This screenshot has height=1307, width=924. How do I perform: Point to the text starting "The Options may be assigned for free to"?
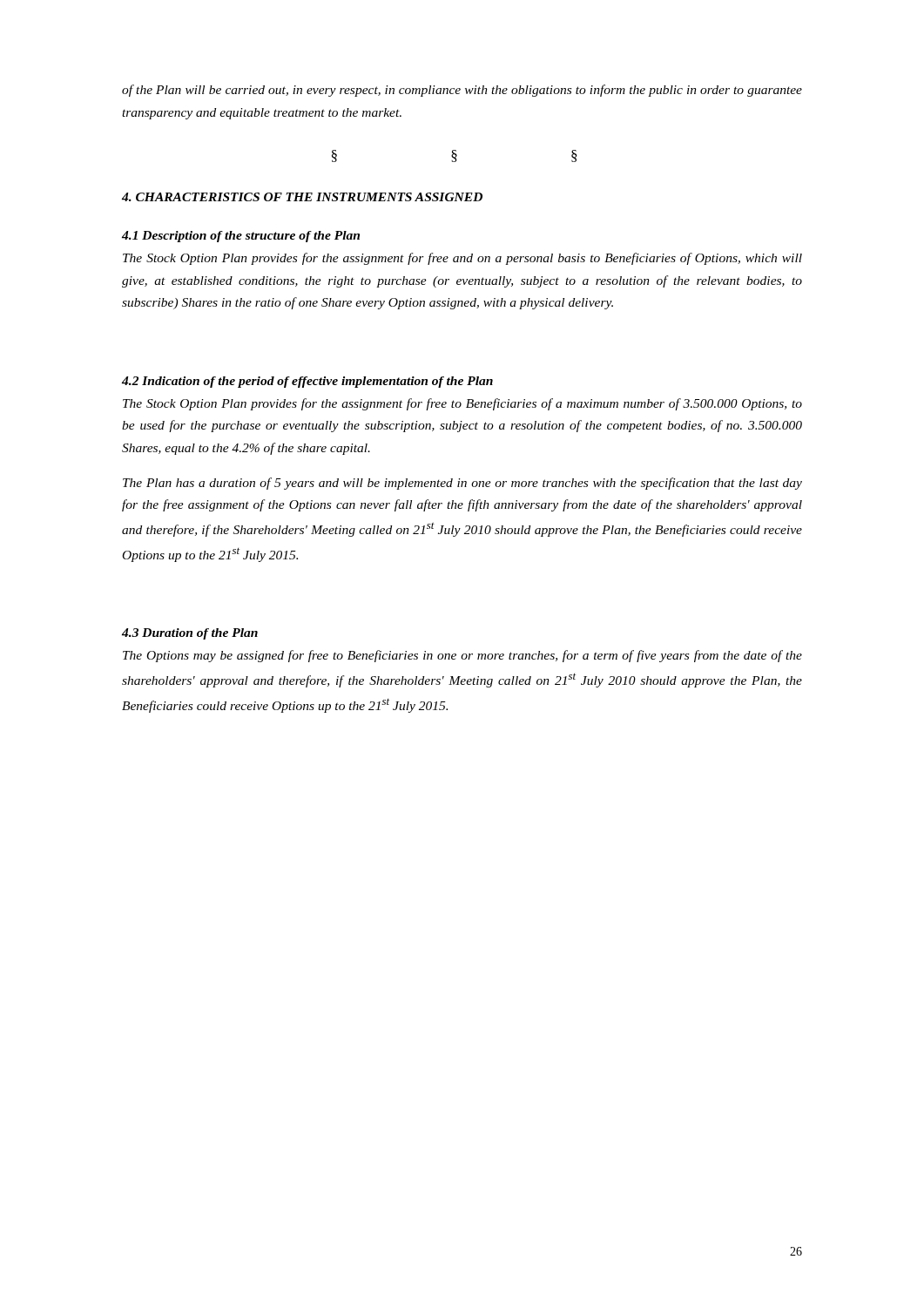(x=462, y=680)
